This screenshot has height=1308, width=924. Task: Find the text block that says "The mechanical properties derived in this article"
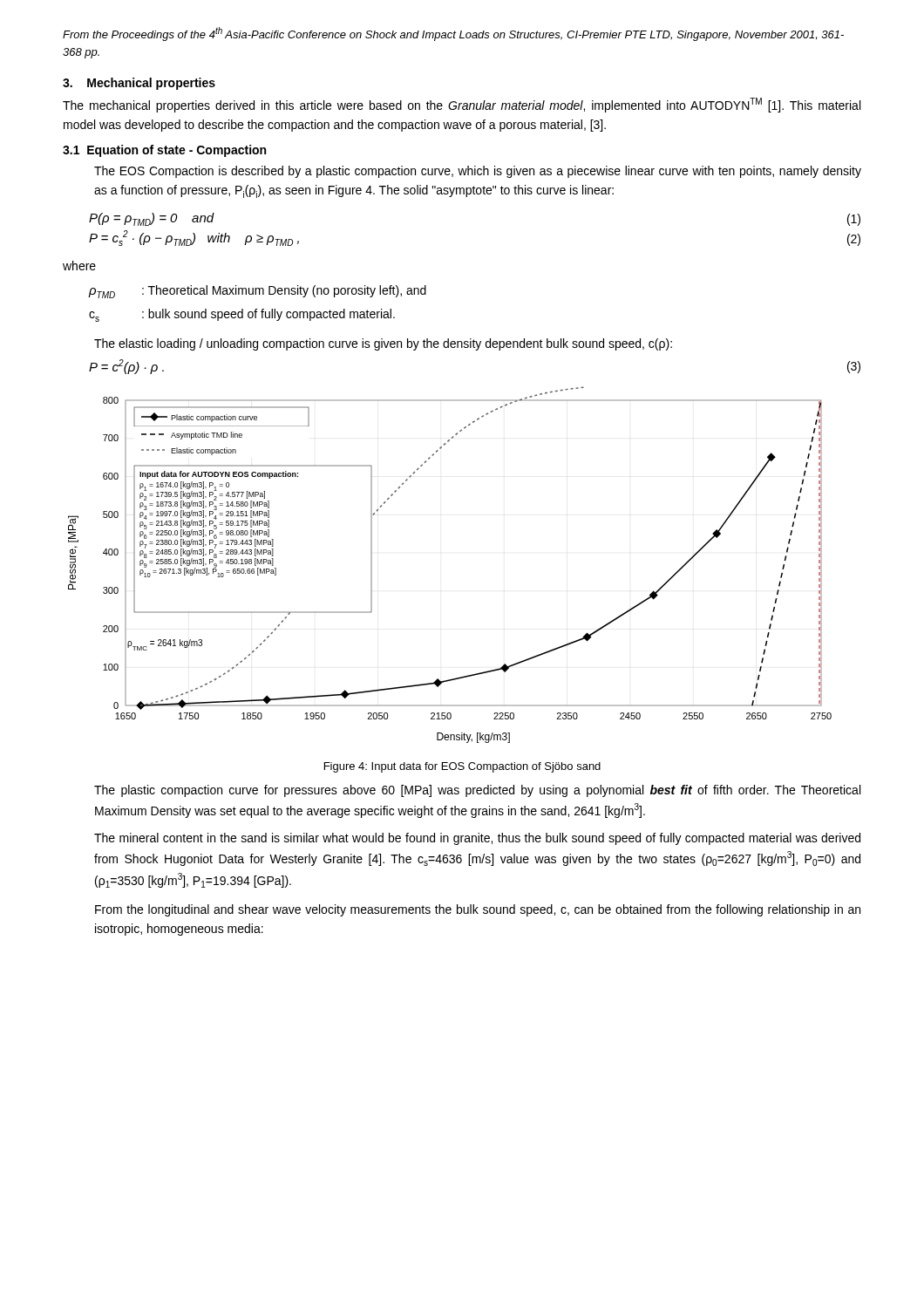pyautogui.click(x=462, y=114)
